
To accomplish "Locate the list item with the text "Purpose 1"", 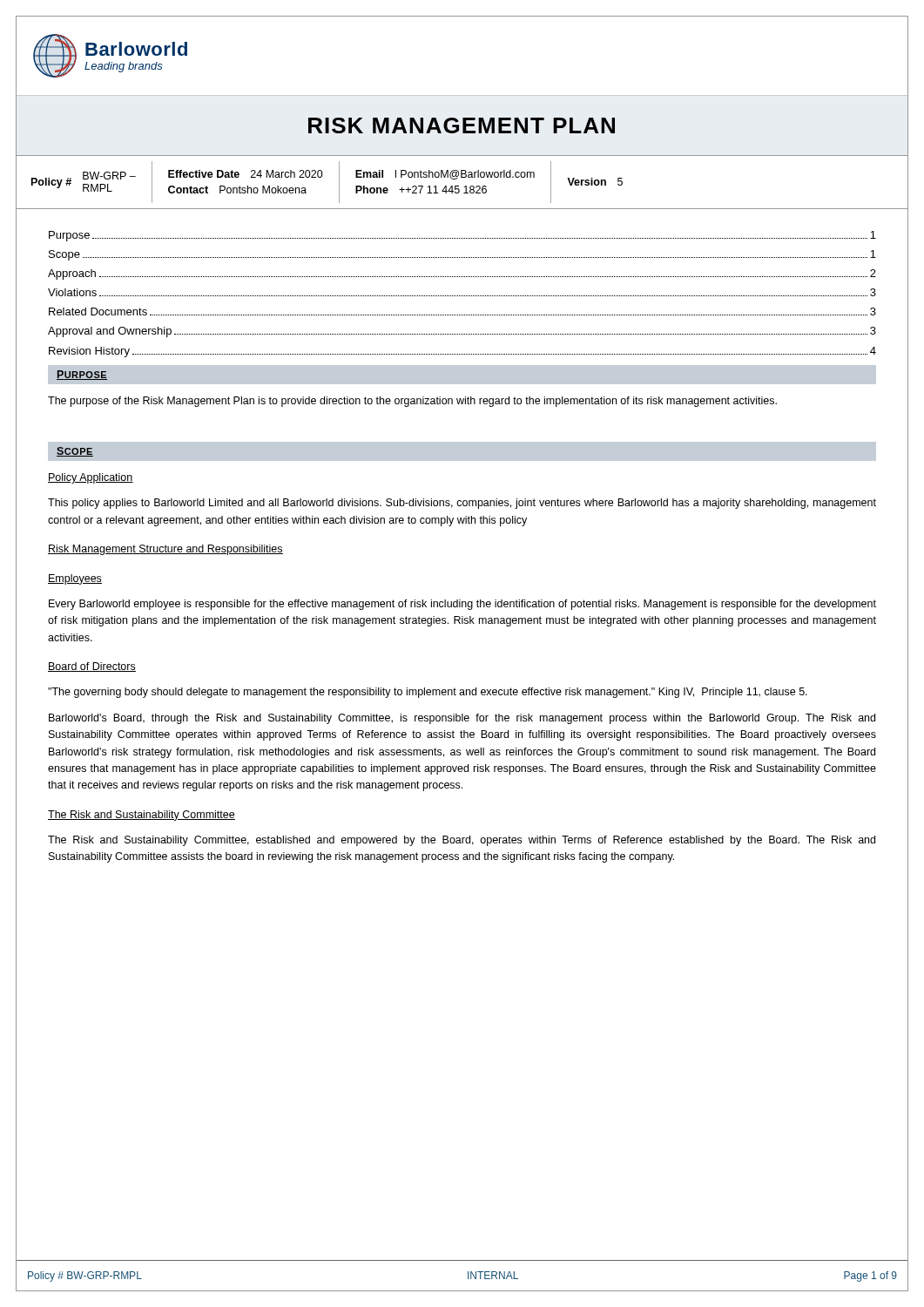I will point(462,235).
